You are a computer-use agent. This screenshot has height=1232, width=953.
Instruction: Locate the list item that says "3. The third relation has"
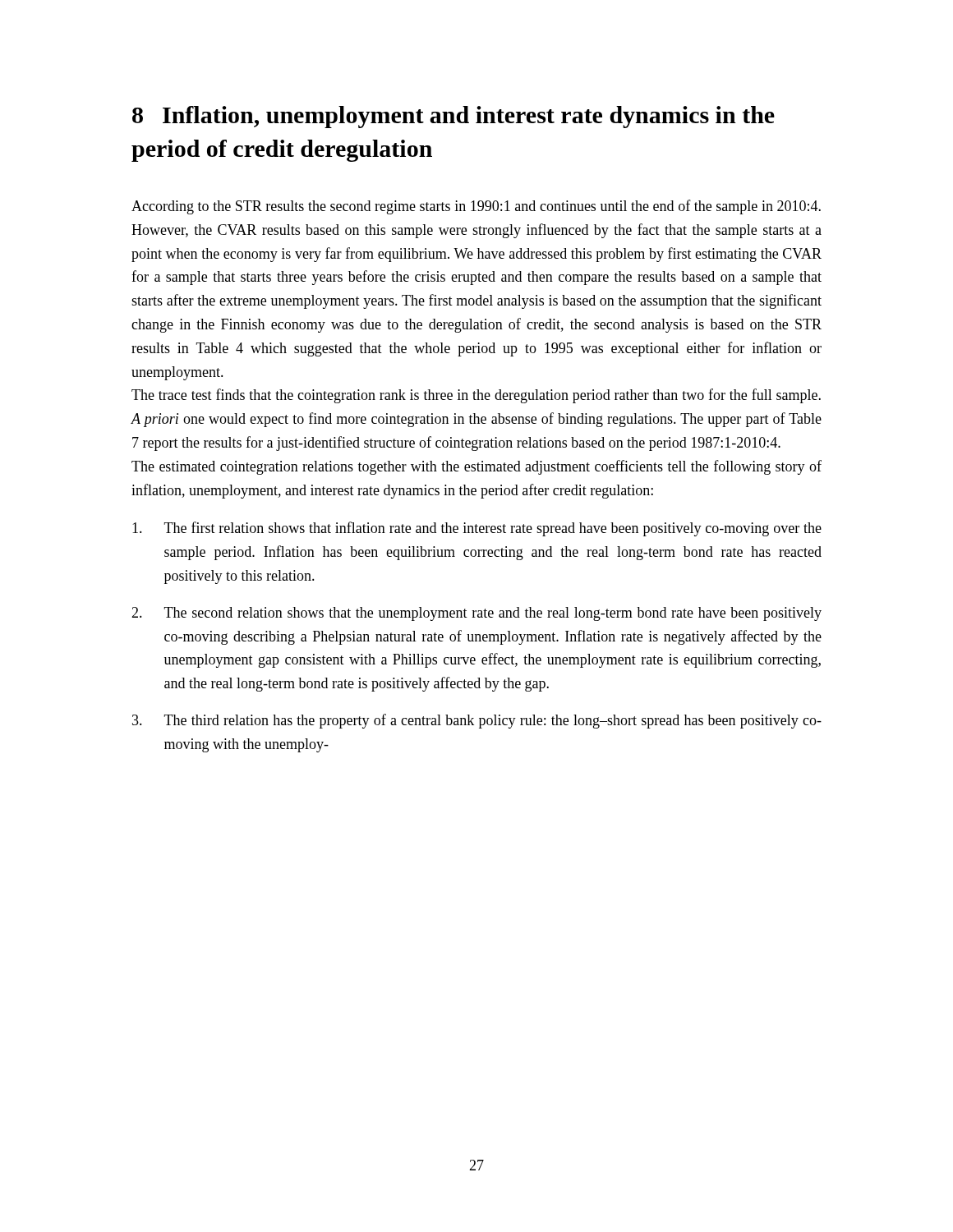point(476,732)
